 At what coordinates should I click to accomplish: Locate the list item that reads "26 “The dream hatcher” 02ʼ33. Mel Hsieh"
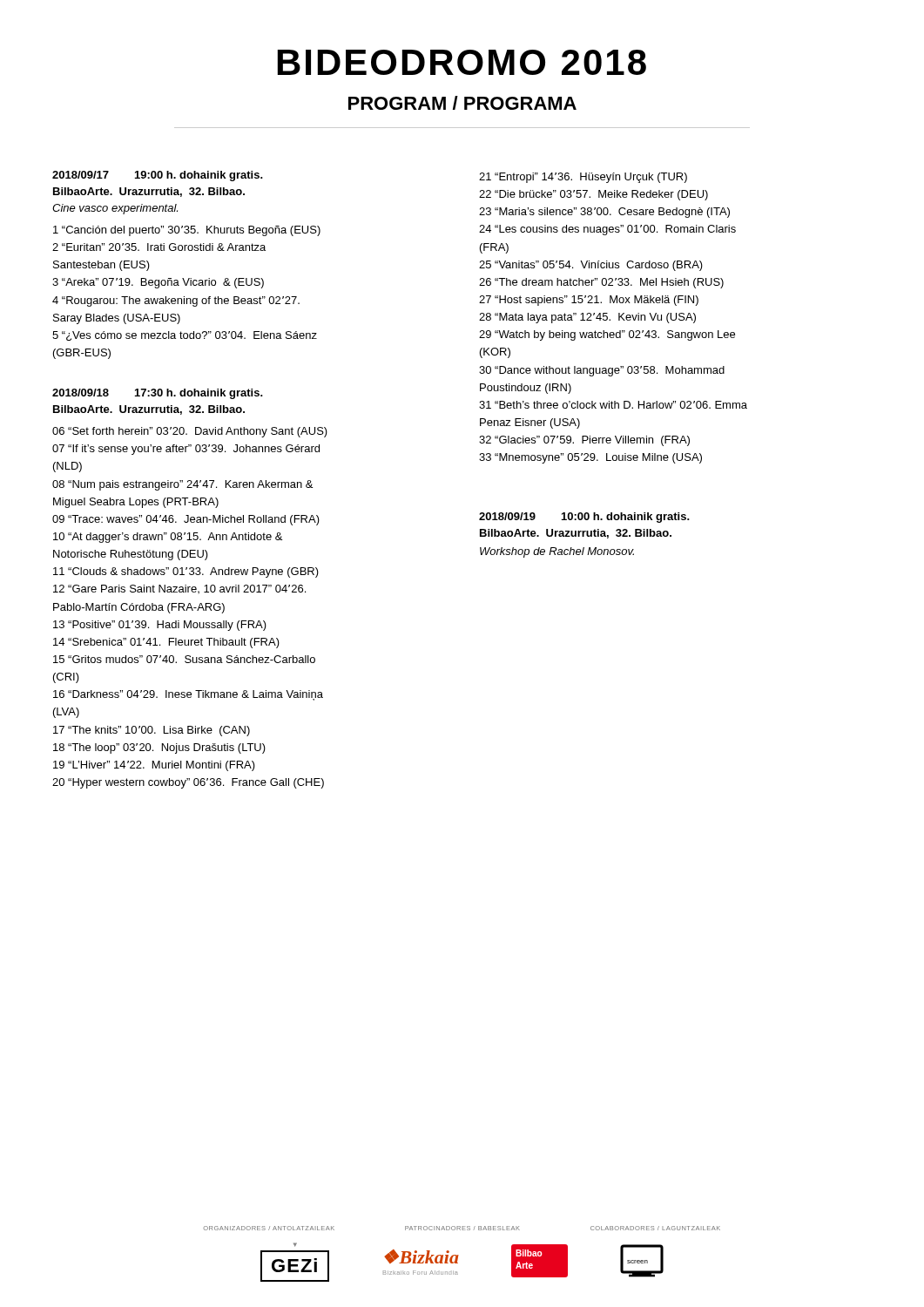602,282
